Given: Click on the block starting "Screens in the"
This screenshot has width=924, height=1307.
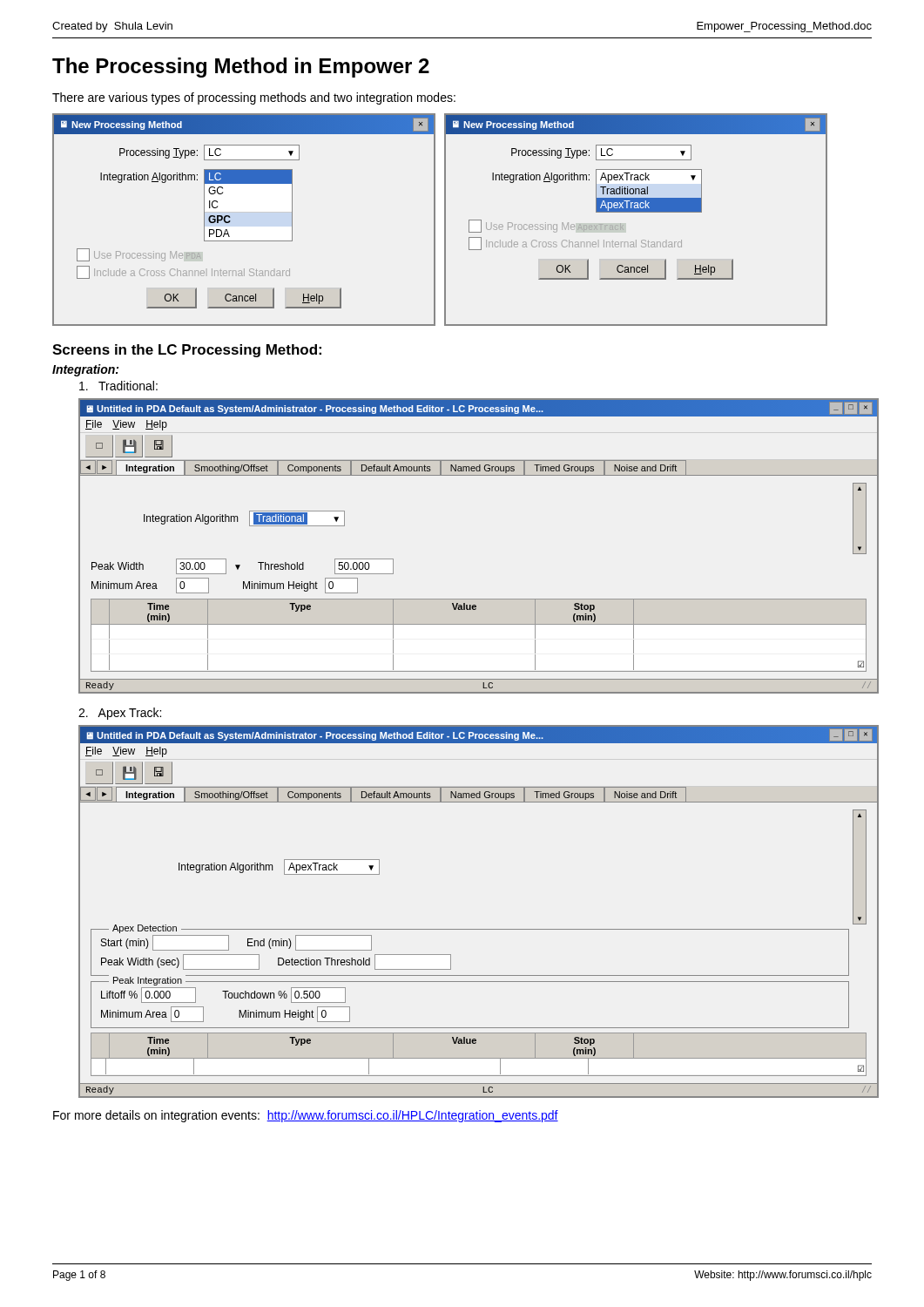Looking at the screenshot, I should tap(188, 350).
